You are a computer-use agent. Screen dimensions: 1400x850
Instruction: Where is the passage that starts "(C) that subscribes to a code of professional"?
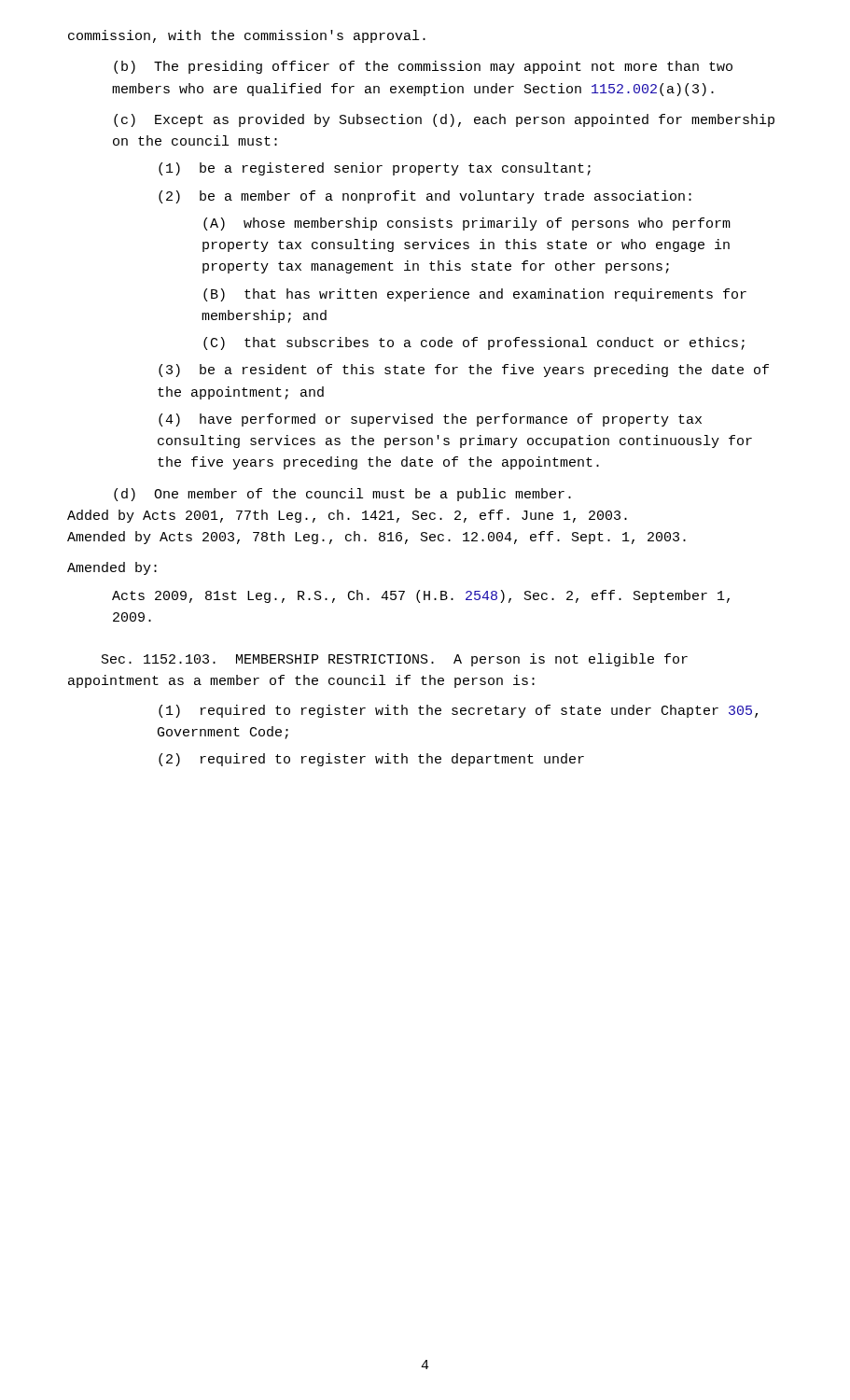tap(492, 344)
